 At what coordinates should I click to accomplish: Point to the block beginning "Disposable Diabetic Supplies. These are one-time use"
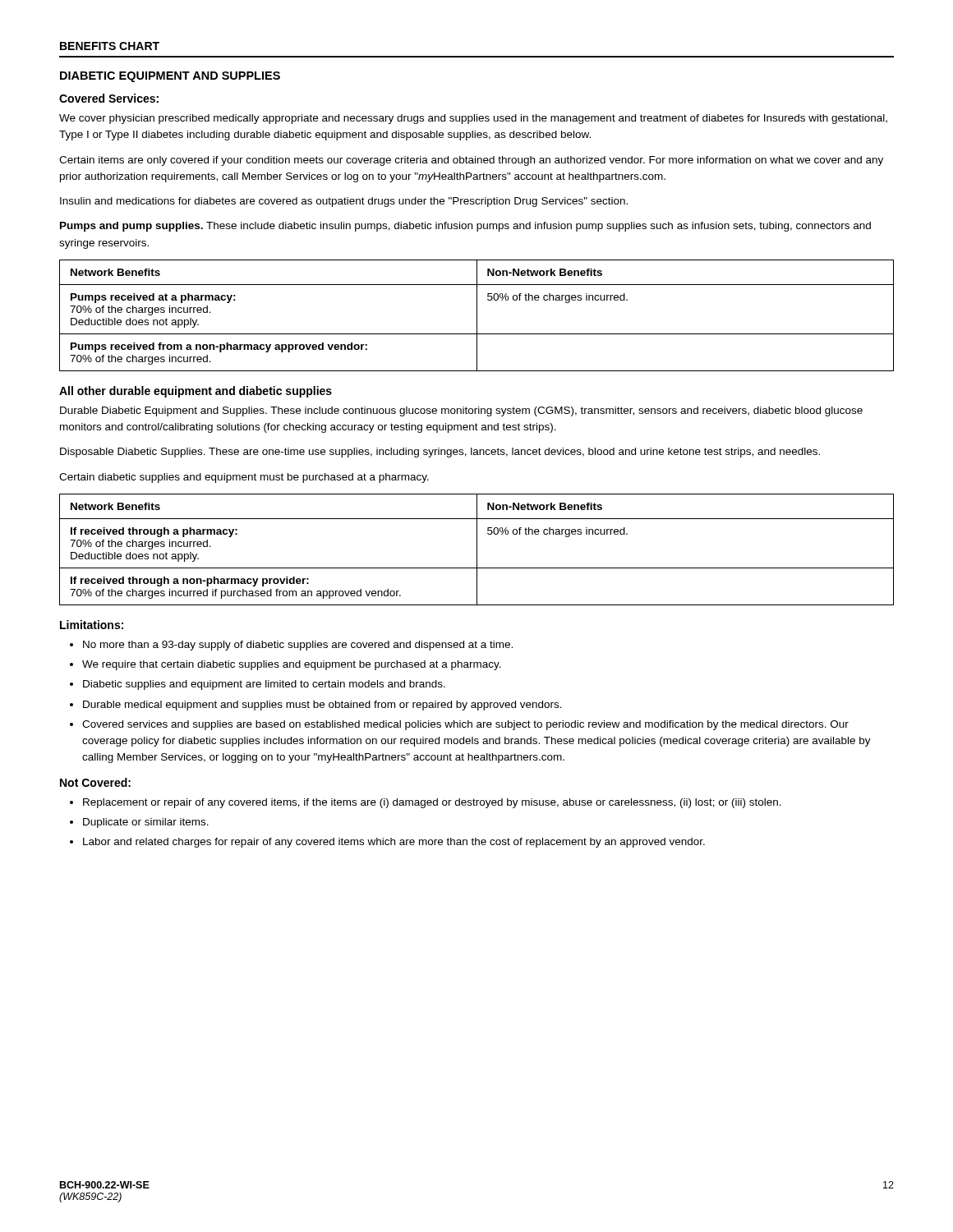[x=440, y=452]
